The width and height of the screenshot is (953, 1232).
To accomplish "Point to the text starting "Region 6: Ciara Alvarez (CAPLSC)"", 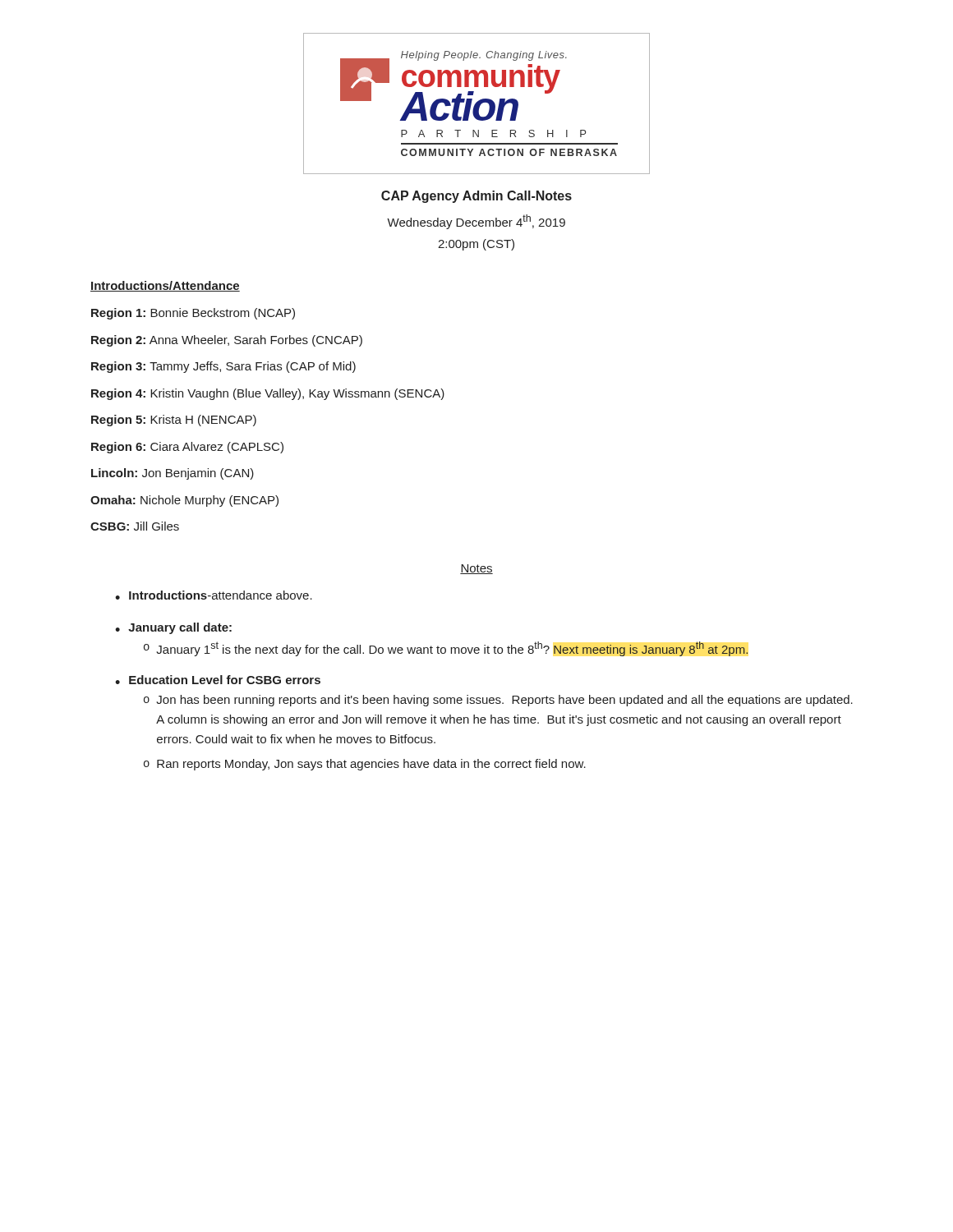I will pyautogui.click(x=187, y=446).
